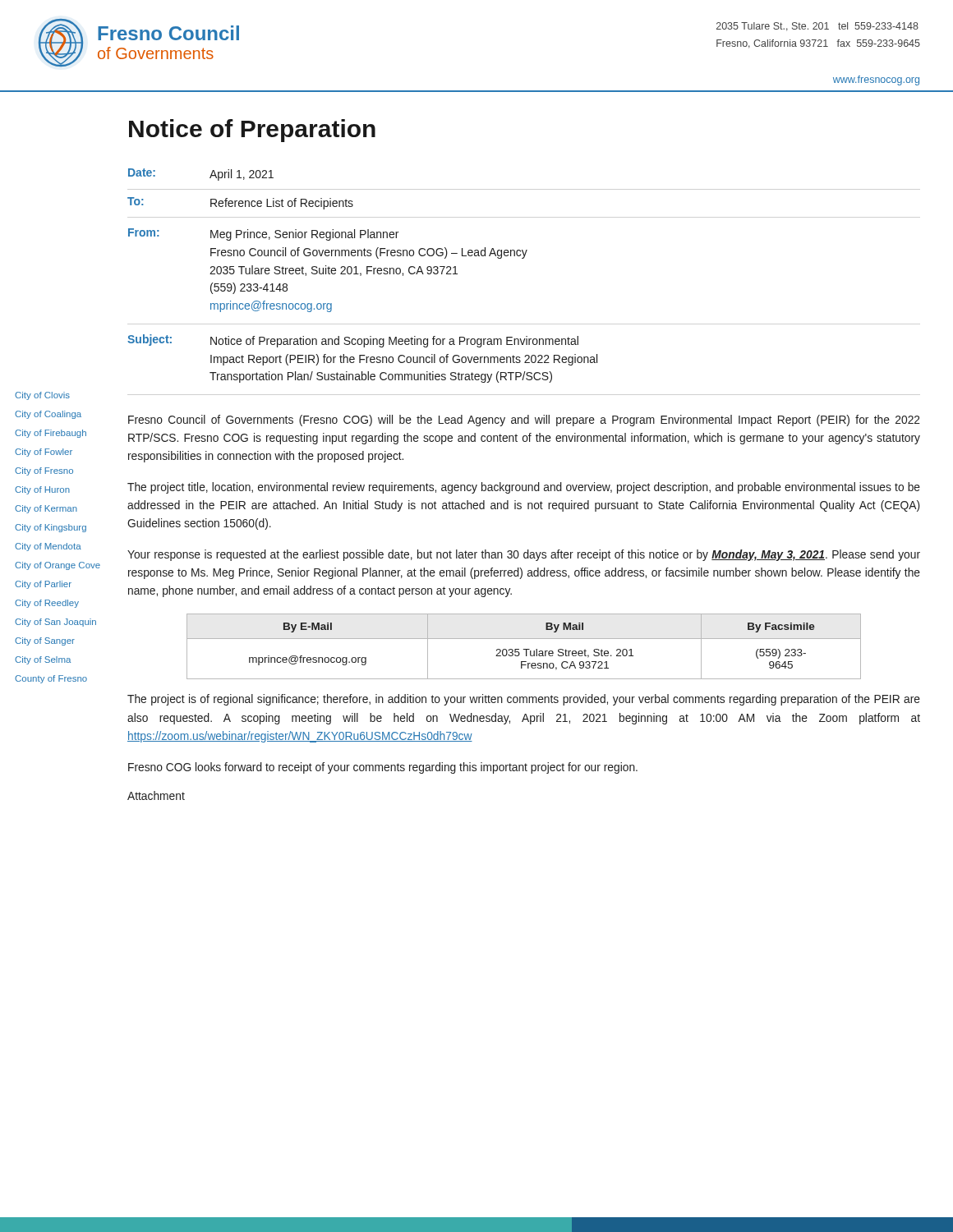Navigate to the passage starting "City of Fresno"

pyautogui.click(x=44, y=471)
